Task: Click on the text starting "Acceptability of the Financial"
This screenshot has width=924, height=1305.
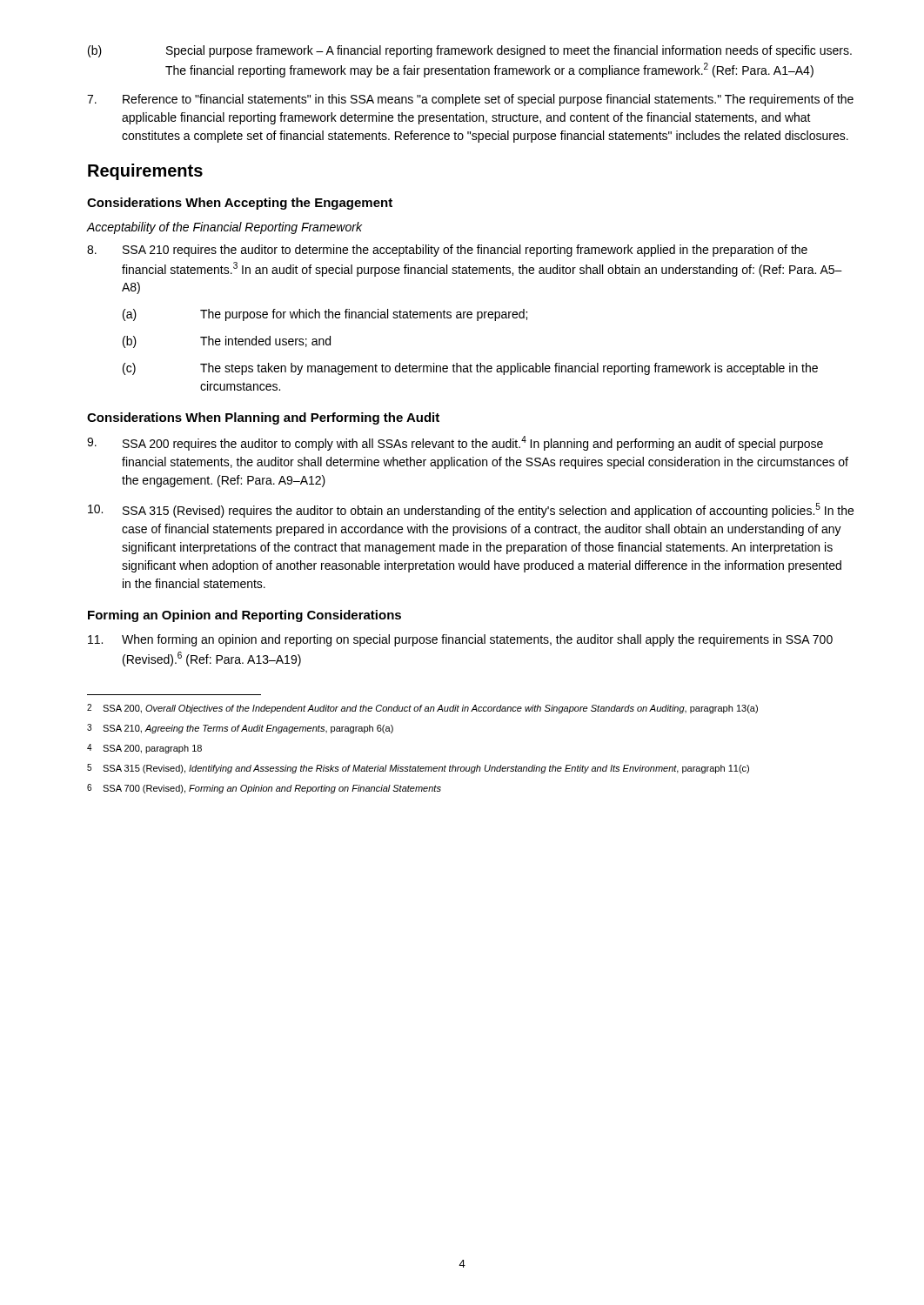Action: (x=224, y=228)
